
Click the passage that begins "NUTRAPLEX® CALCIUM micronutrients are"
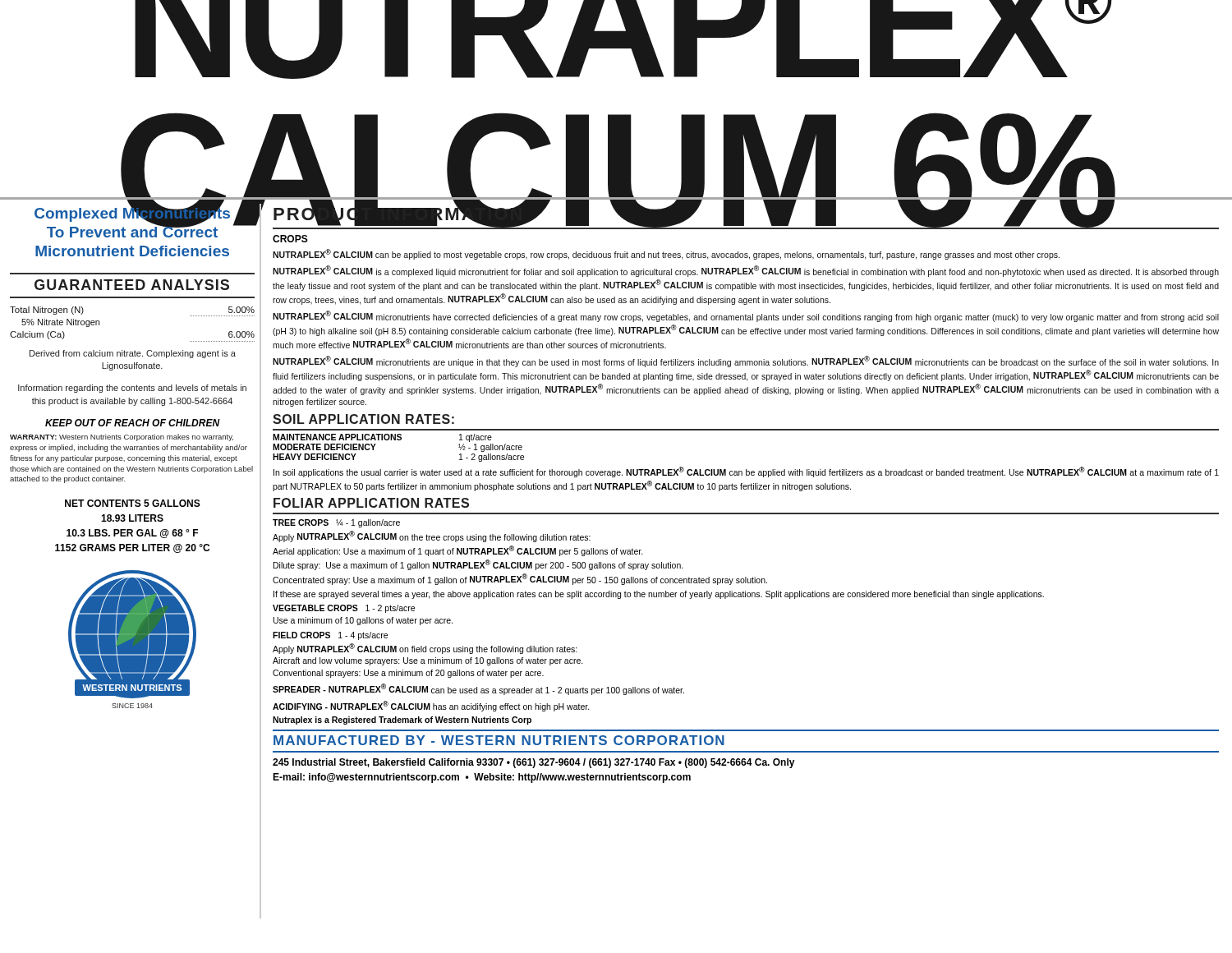pyautogui.click(x=746, y=381)
